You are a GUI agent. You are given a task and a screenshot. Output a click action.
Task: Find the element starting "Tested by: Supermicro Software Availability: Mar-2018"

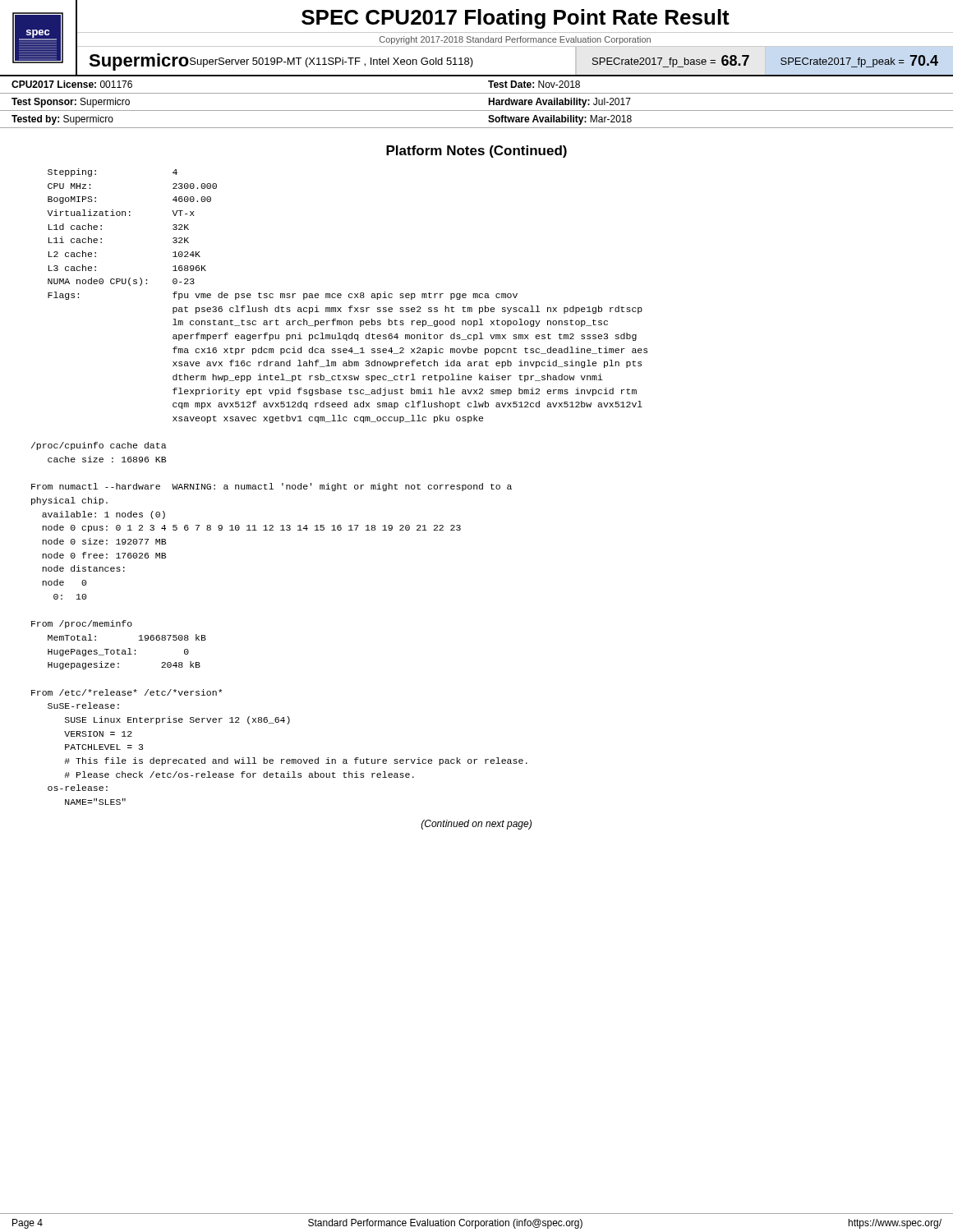point(476,119)
